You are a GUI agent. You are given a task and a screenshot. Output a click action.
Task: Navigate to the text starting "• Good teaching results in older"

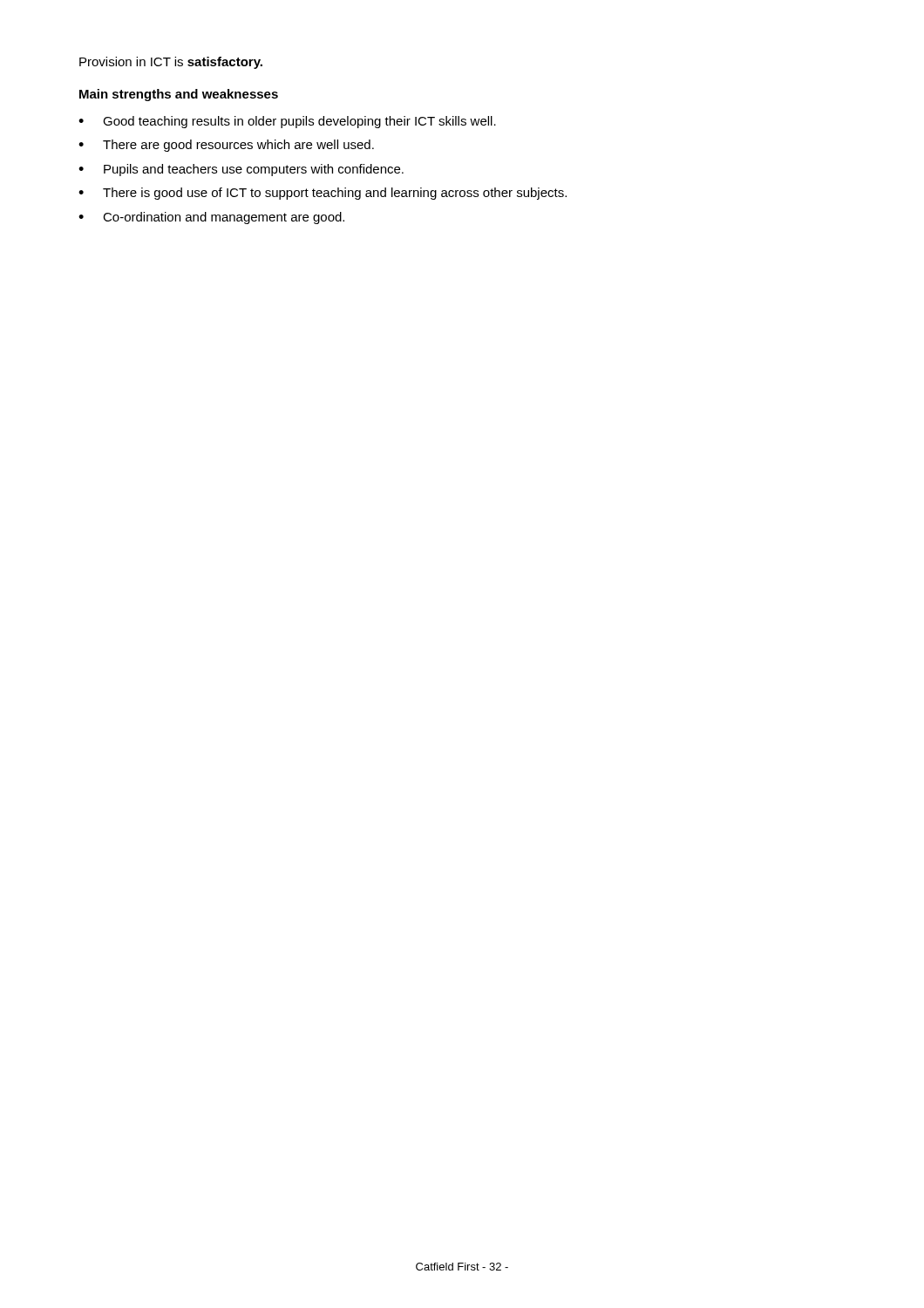(288, 122)
